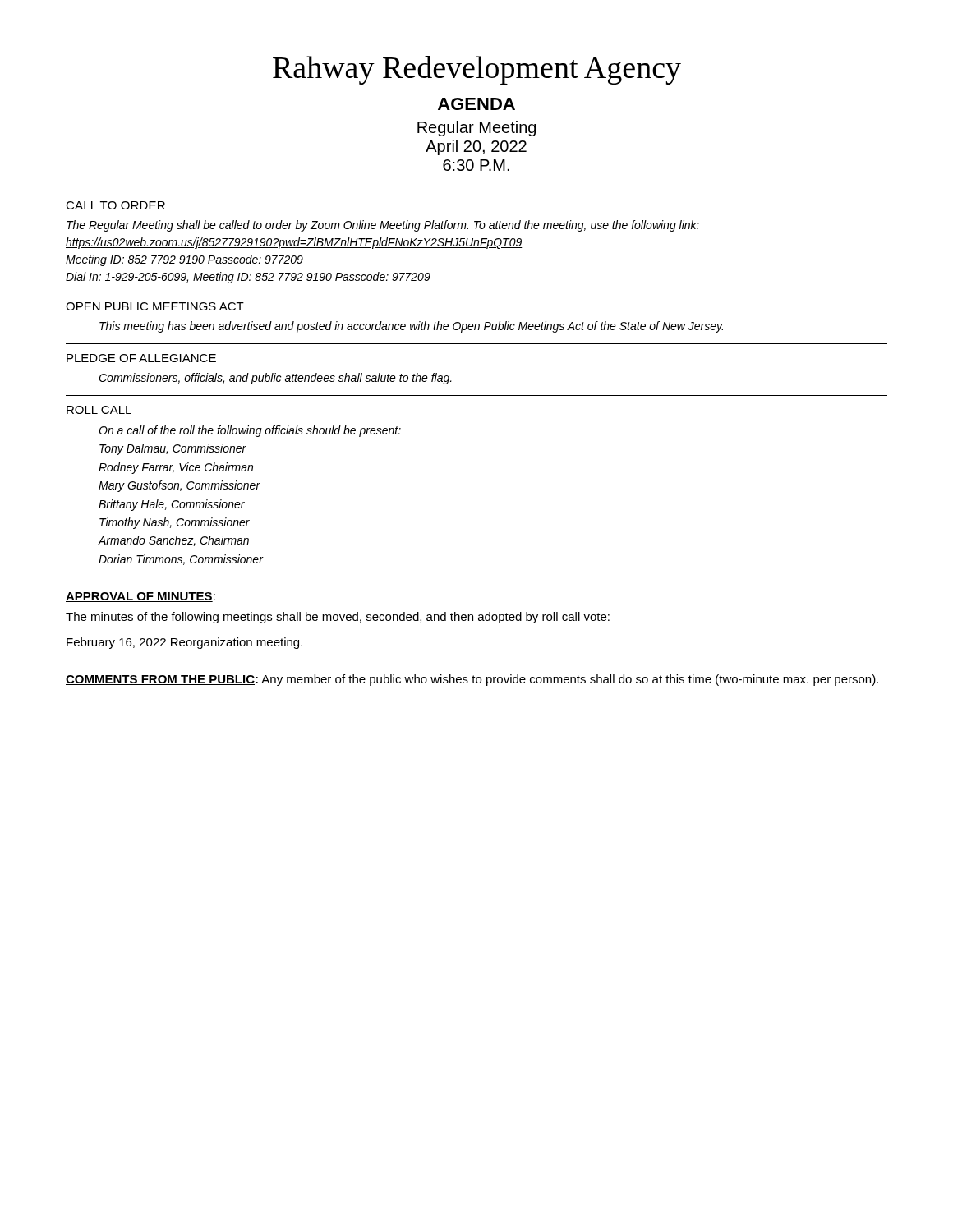Image resolution: width=953 pixels, height=1232 pixels.
Task: Locate the text block containing "COMMENTS FROM THE"
Action: tap(473, 679)
